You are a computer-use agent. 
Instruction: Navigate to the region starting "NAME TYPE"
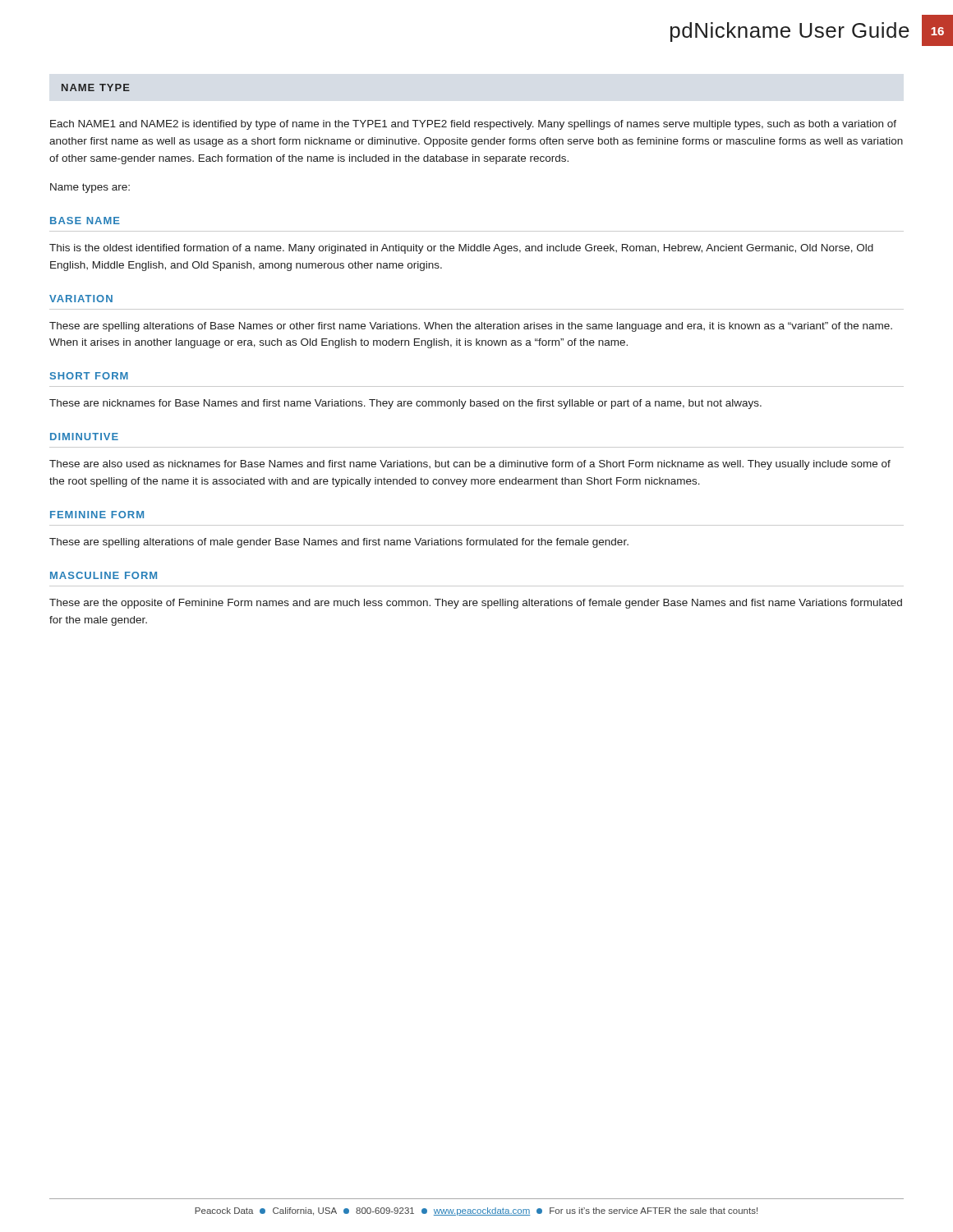point(96,87)
